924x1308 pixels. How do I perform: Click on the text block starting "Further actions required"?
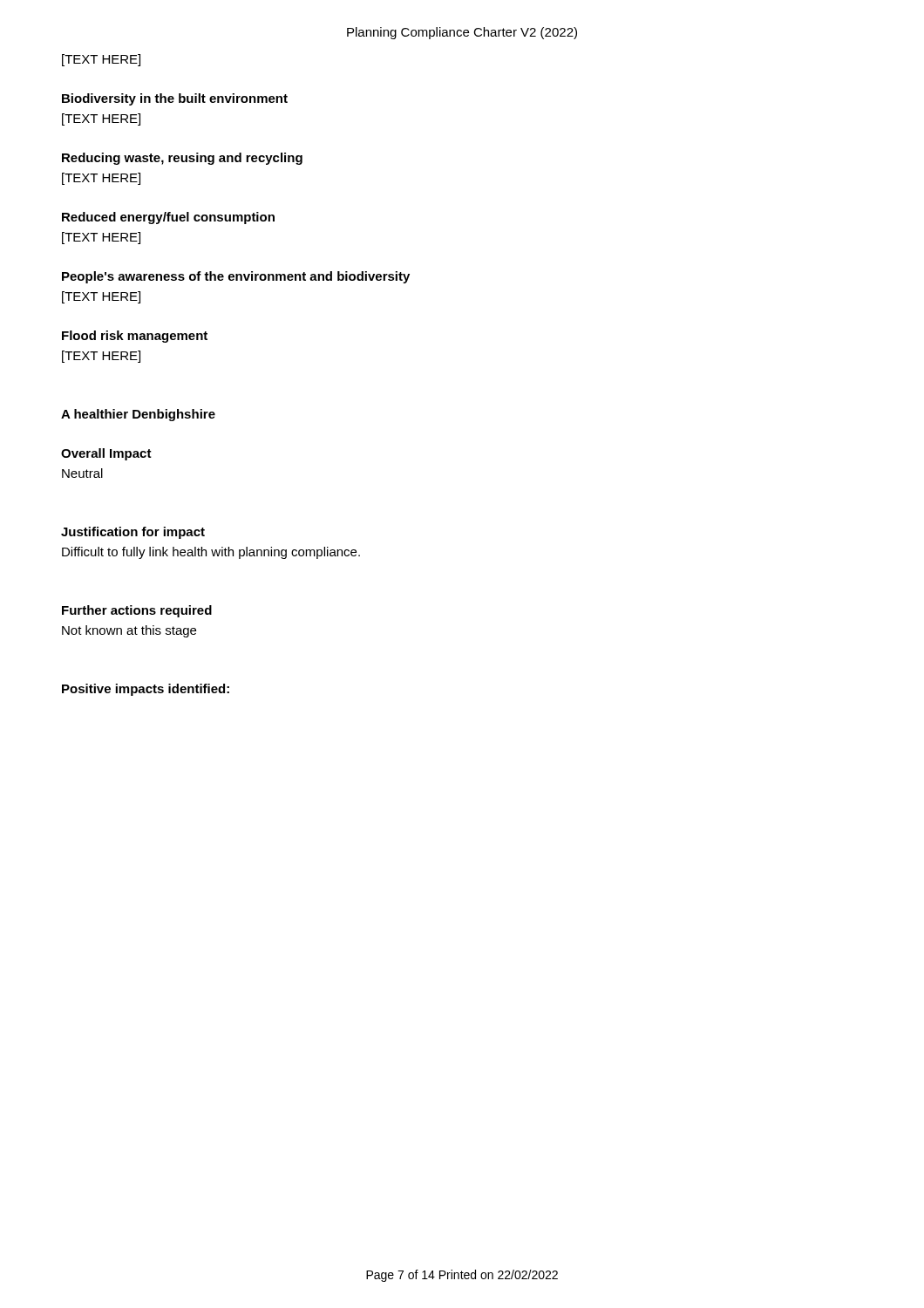tap(137, 610)
